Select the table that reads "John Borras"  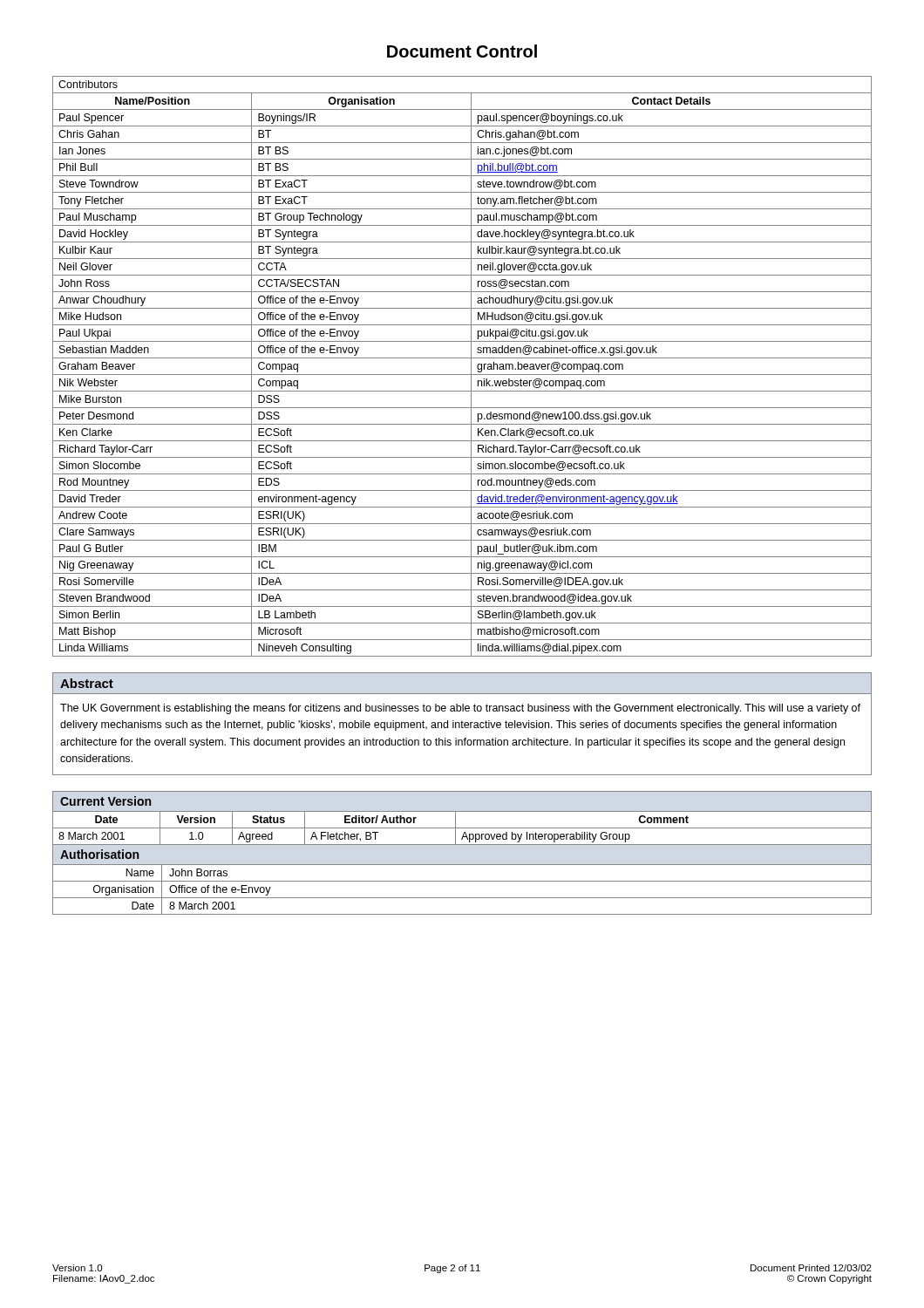coord(462,889)
